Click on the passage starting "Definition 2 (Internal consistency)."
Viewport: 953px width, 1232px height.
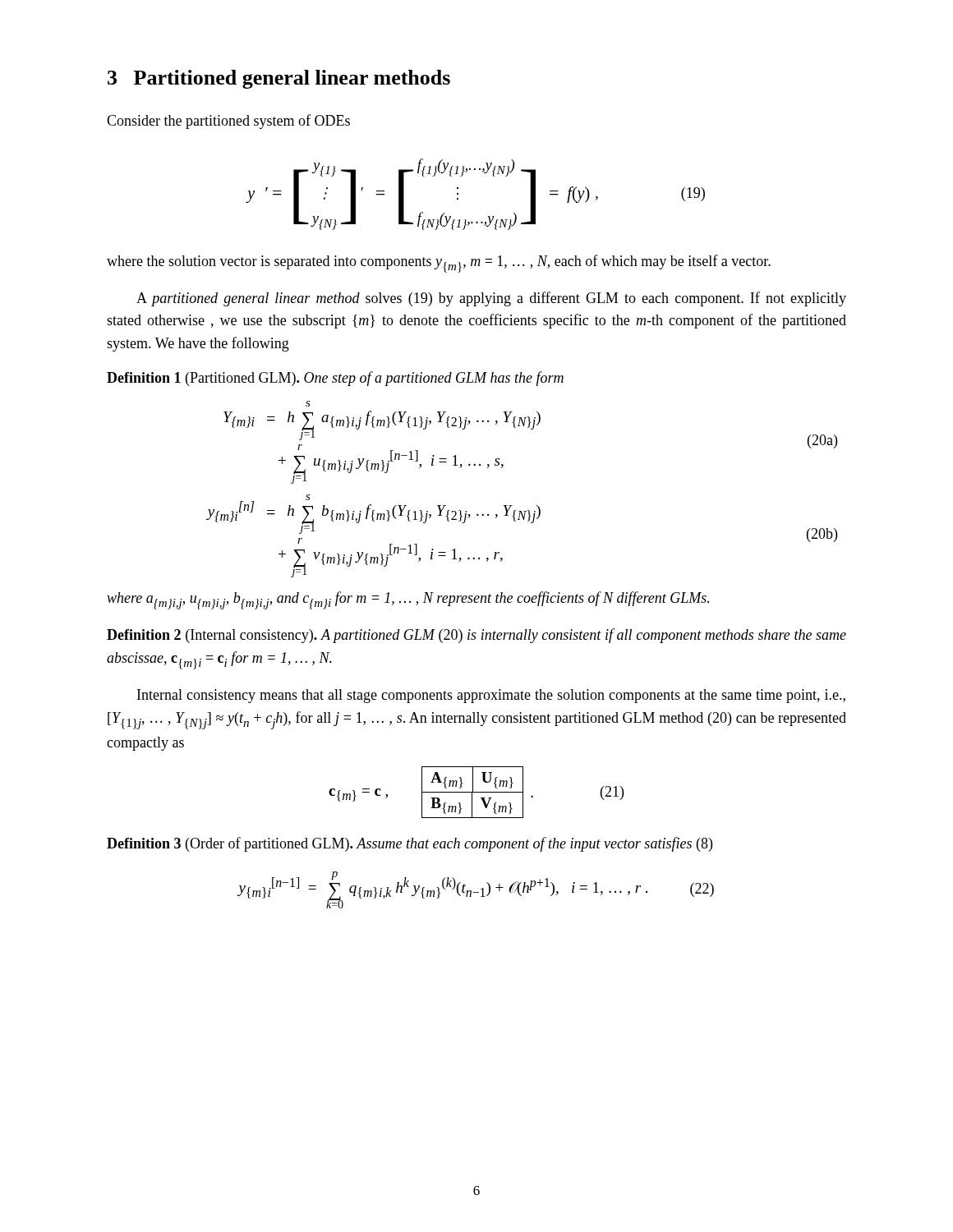point(476,648)
